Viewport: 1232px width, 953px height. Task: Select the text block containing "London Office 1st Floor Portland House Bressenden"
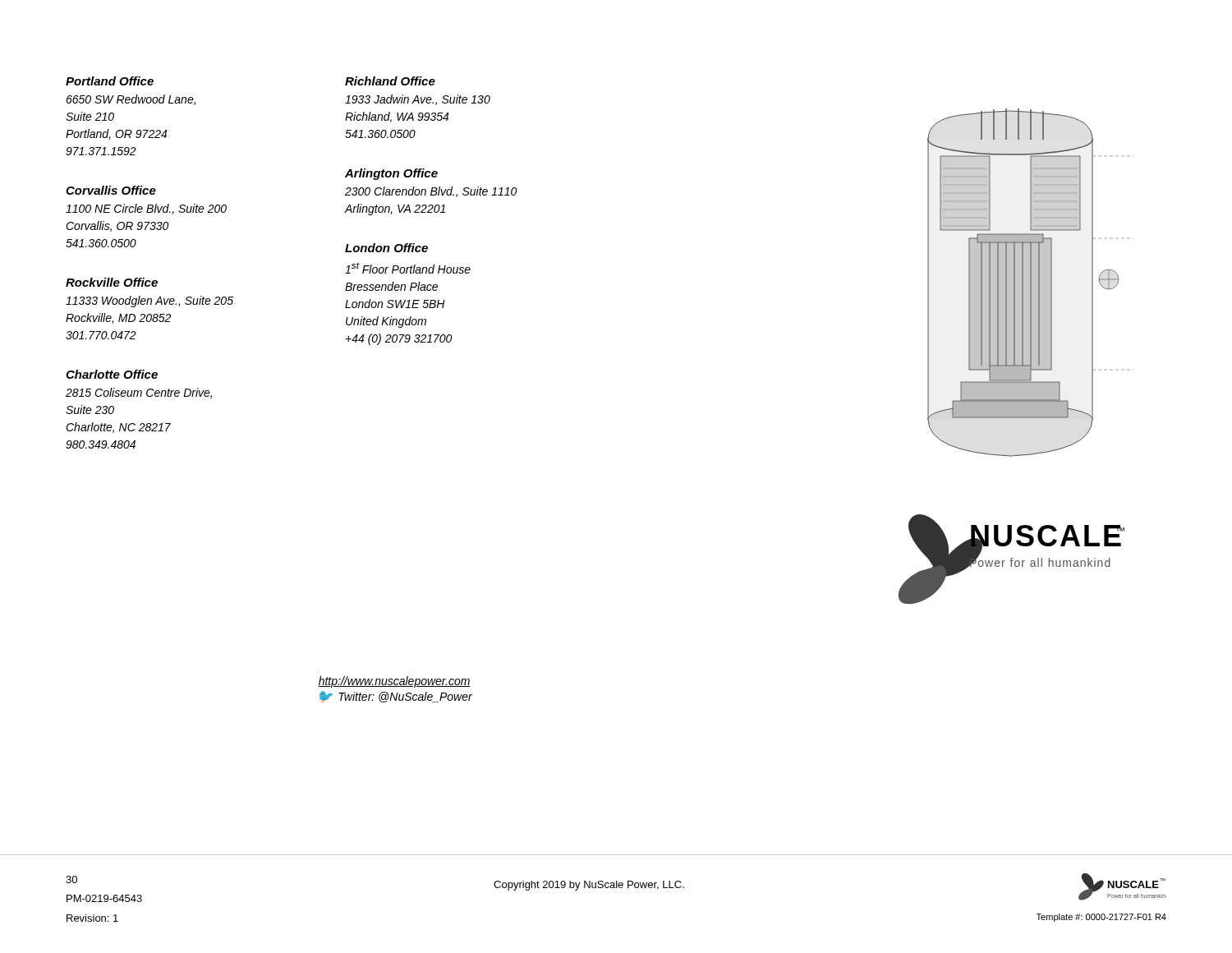click(x=386, y=248)
